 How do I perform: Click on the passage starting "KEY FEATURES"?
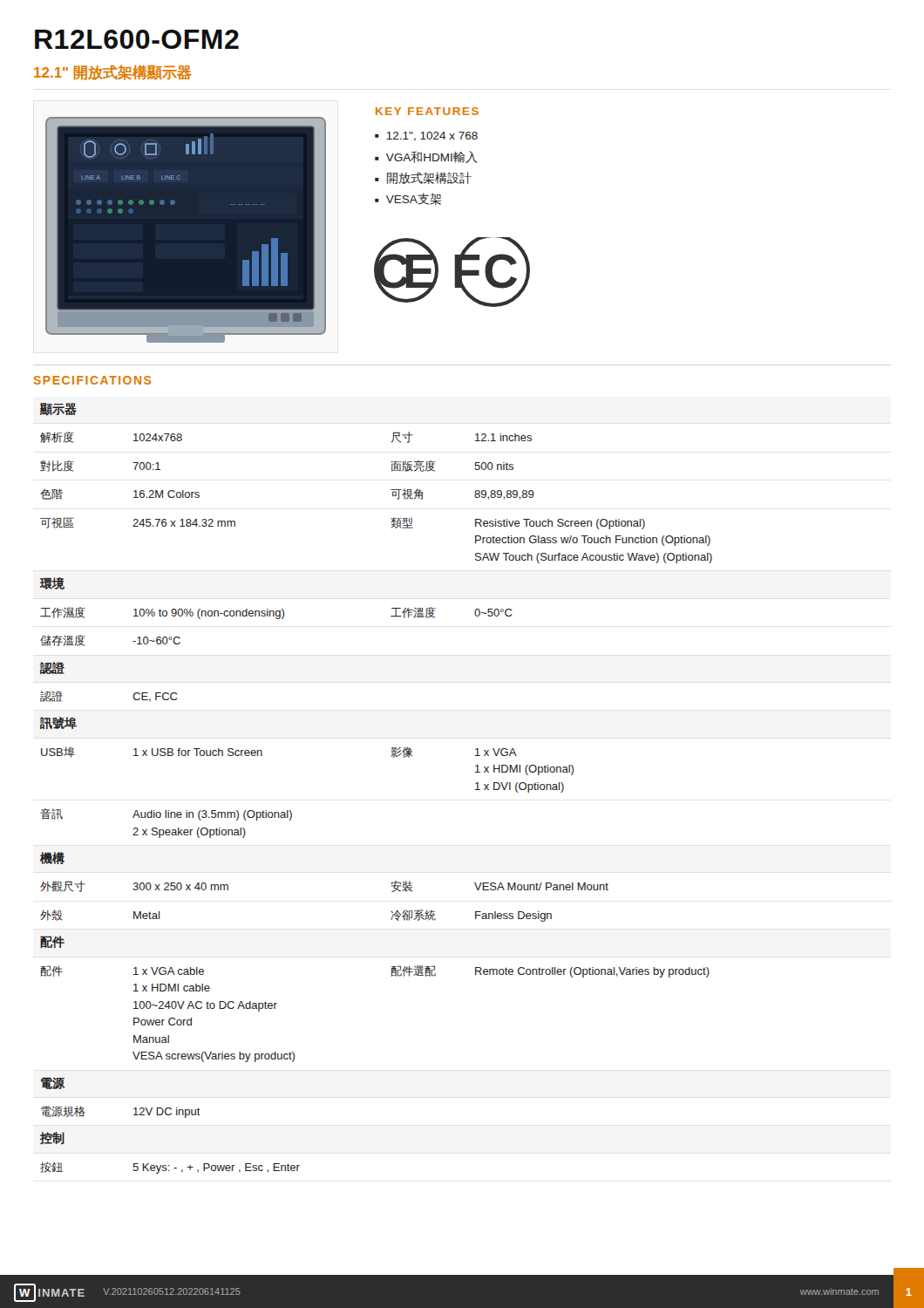(x=428, y=111)
